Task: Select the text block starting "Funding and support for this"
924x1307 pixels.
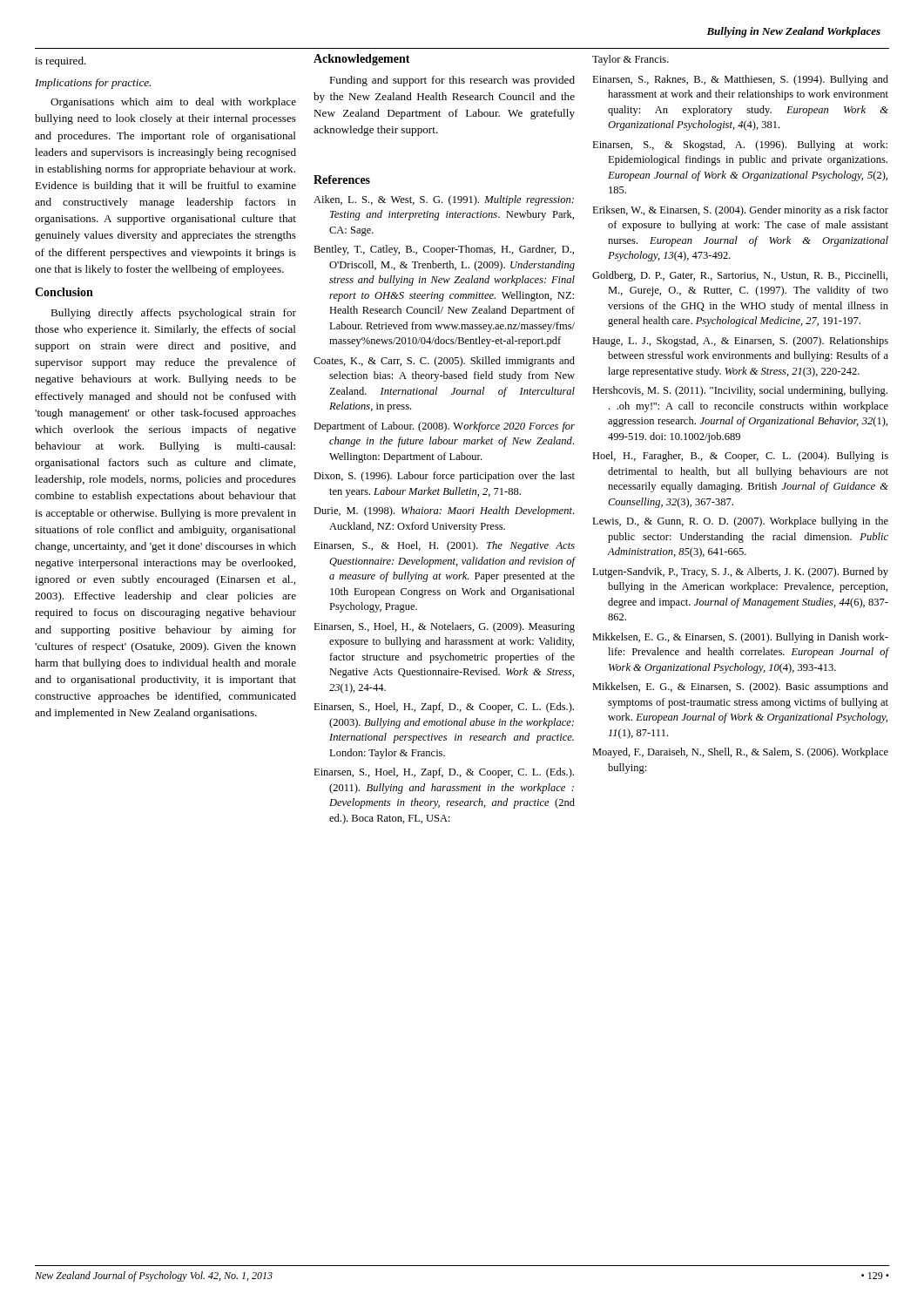Action: (444, 105)
